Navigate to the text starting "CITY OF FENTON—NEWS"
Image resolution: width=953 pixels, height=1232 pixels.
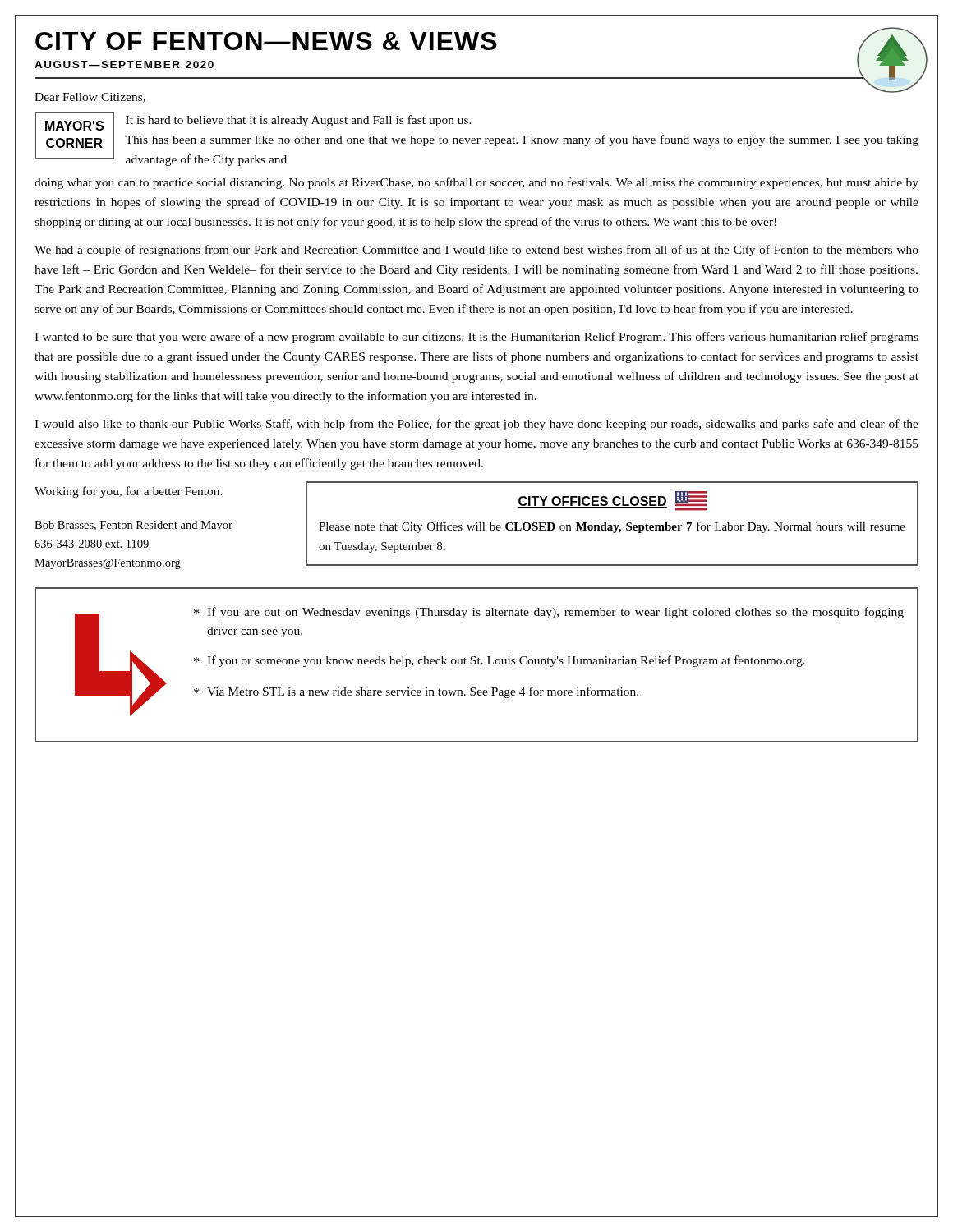coord(476,48)
